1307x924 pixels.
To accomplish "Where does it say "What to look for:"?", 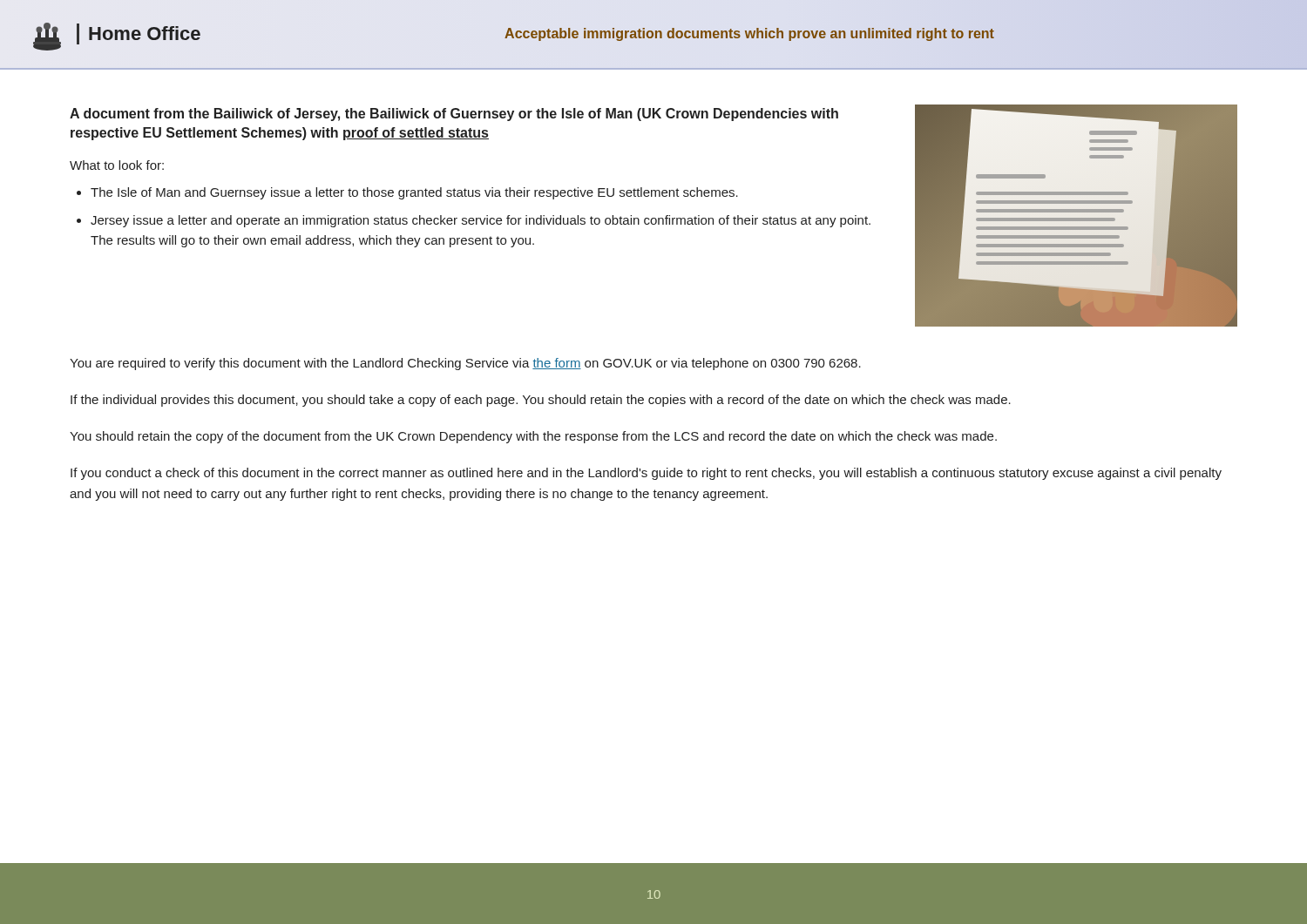I will tap(117, 165).
